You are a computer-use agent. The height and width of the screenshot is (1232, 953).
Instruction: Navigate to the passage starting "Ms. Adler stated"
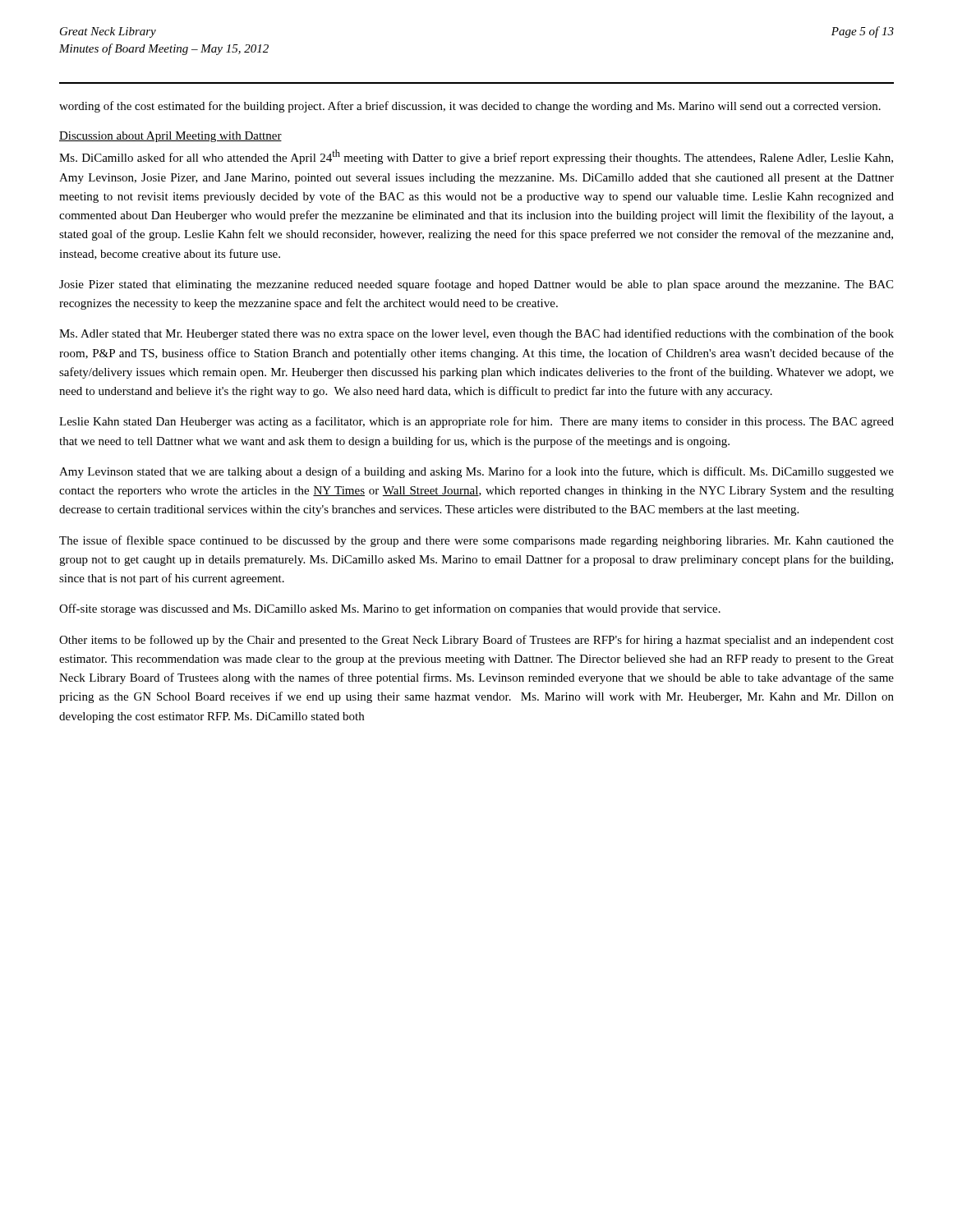click(x=476, y=362)
